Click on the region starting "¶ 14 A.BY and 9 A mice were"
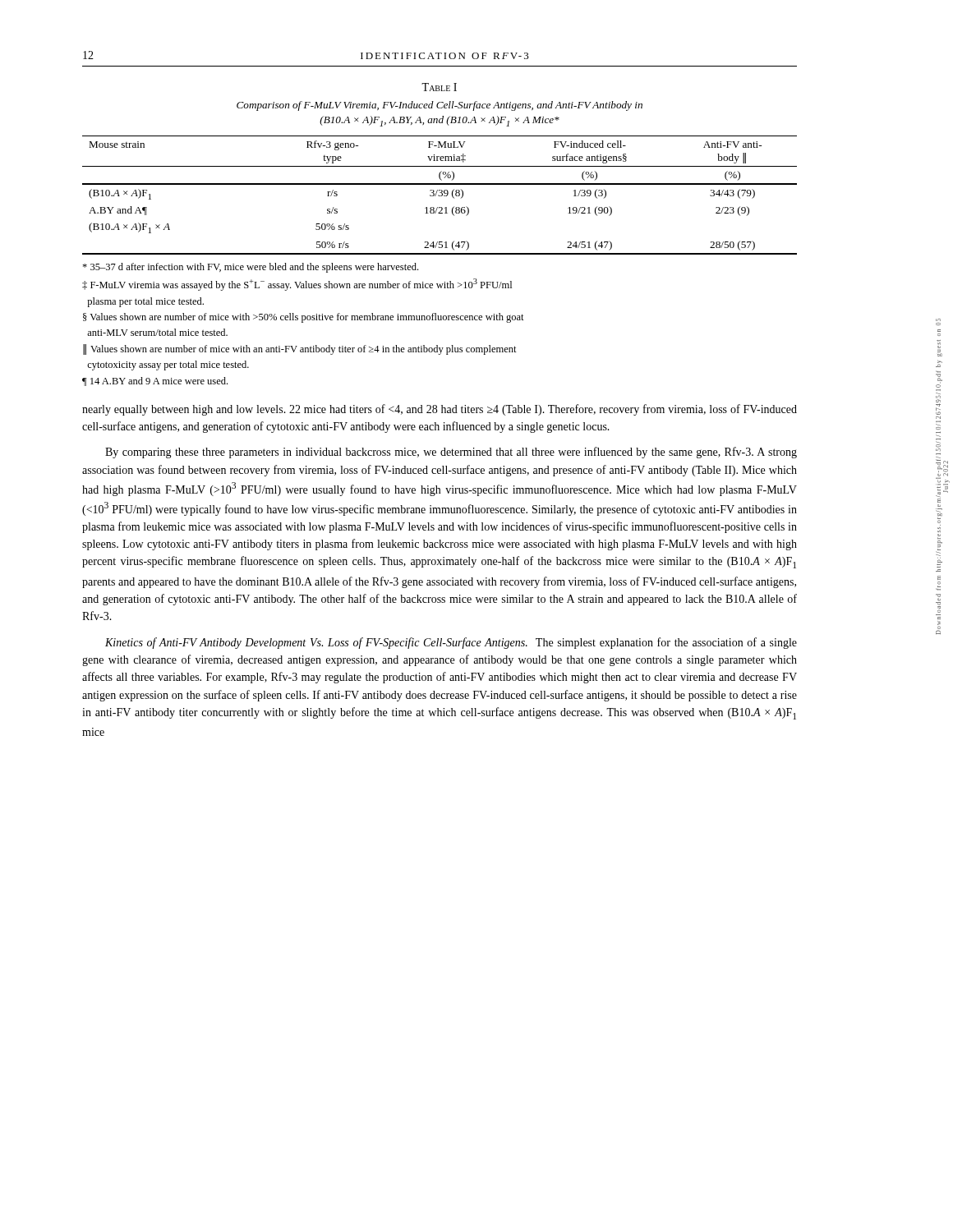953x1232 pixels. (x=155, y=381)
